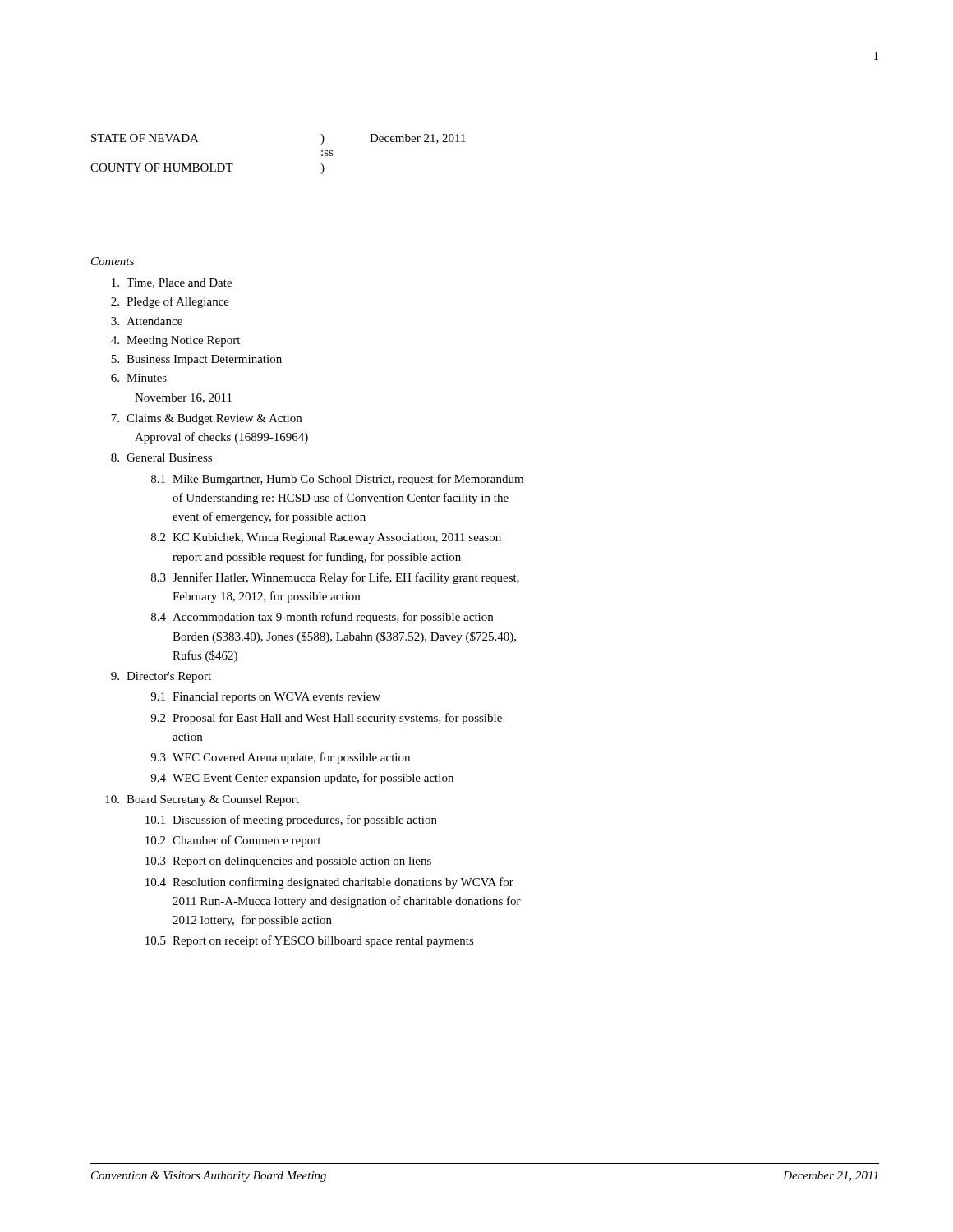Point to the region starting "10.5 Report on receipt of"
953x1232 pixels.
click(x=310, y=941)
